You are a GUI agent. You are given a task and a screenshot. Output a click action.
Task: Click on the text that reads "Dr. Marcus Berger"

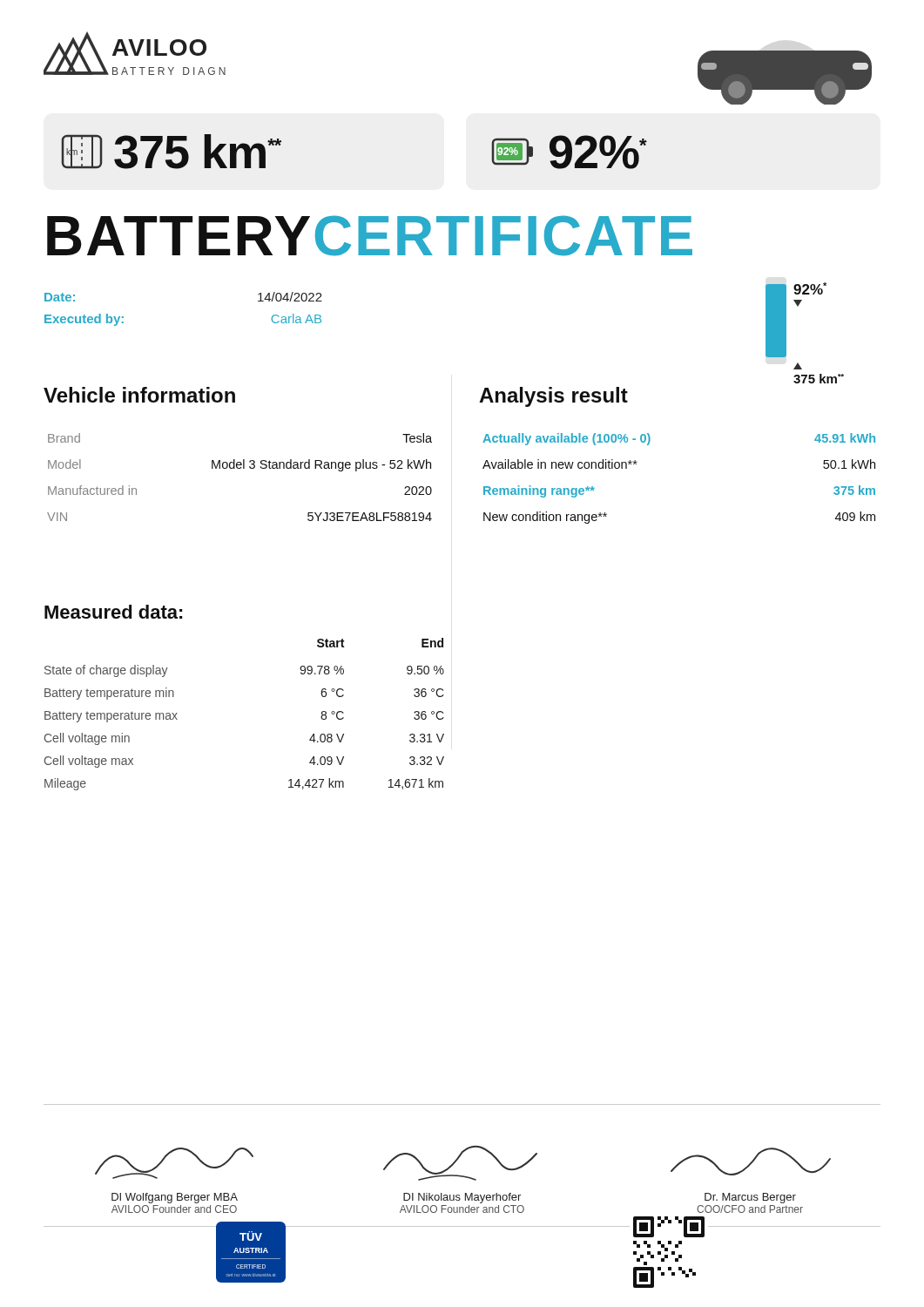click(750, 1197)
